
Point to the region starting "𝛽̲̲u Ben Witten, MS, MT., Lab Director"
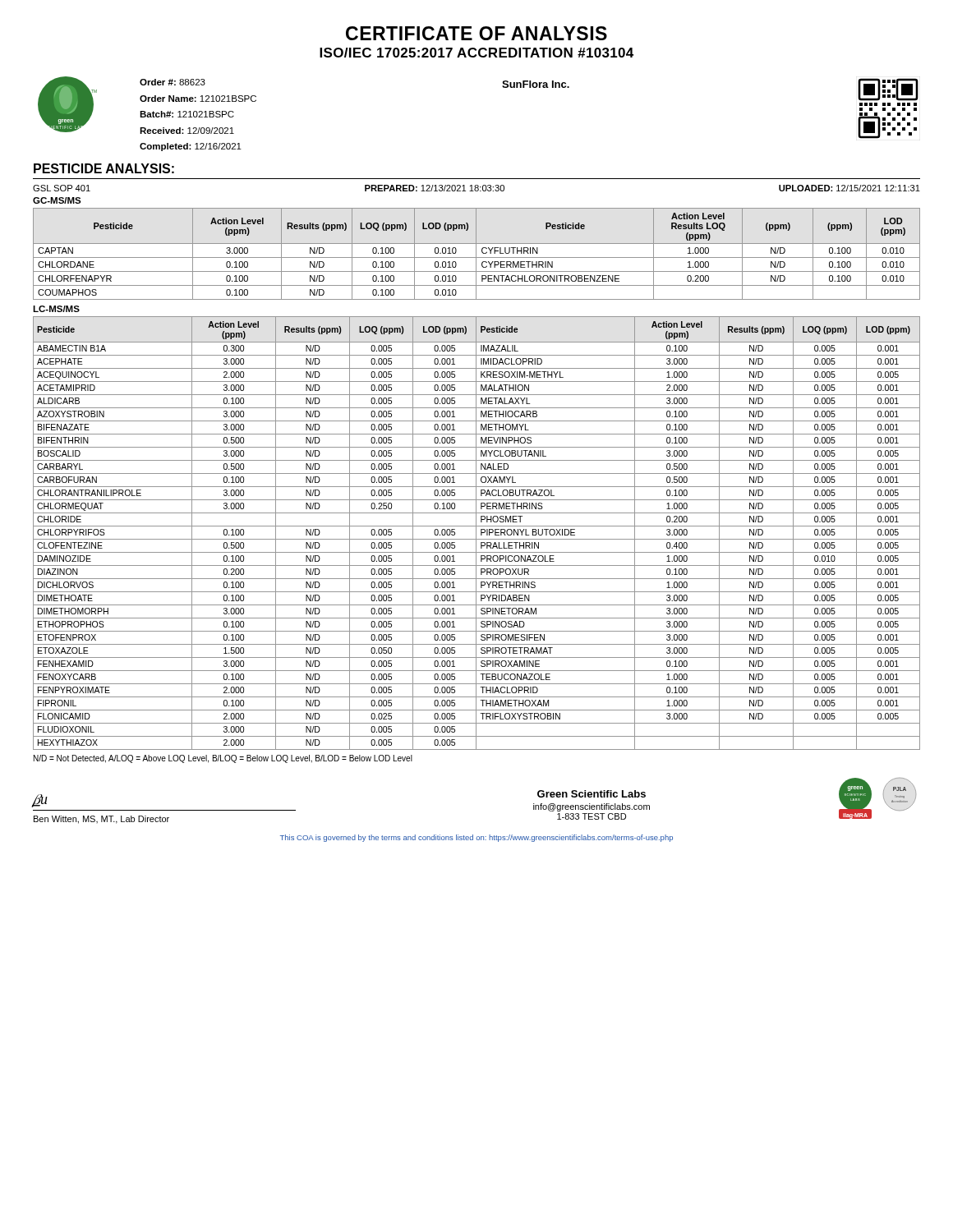tap(214, 808)
